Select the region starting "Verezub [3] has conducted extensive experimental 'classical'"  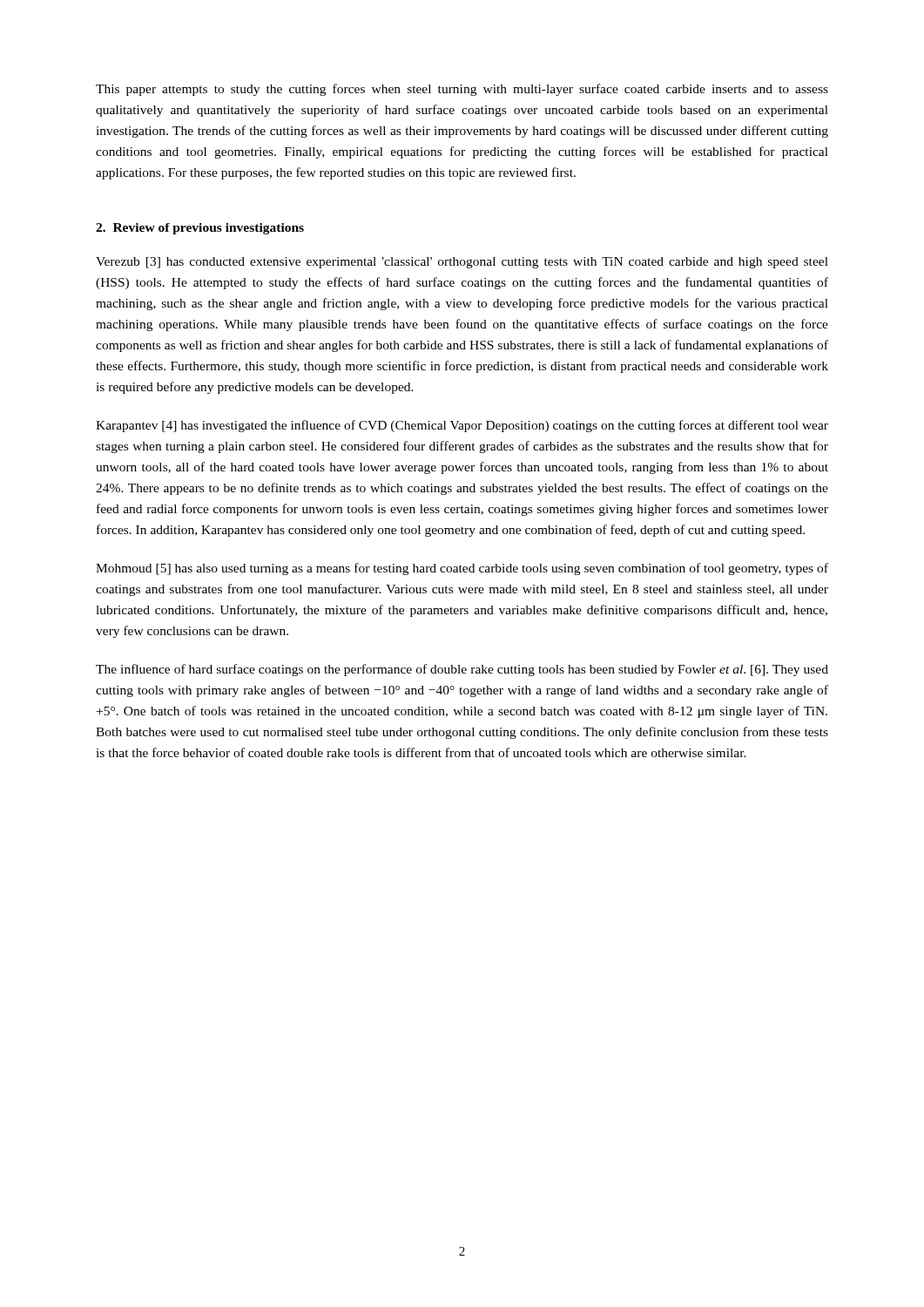pos(462,324)
